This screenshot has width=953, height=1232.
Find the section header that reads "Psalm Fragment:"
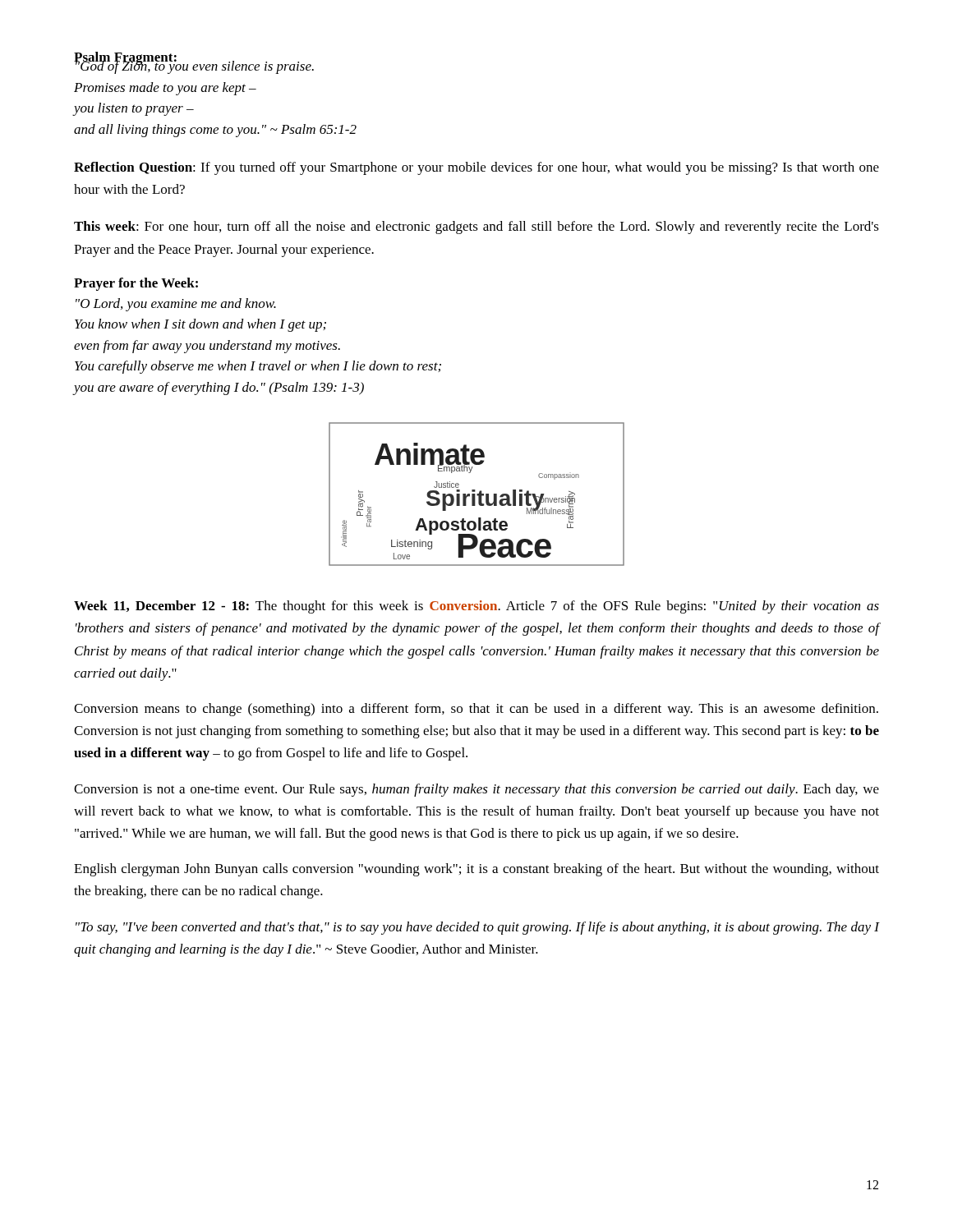126,57
